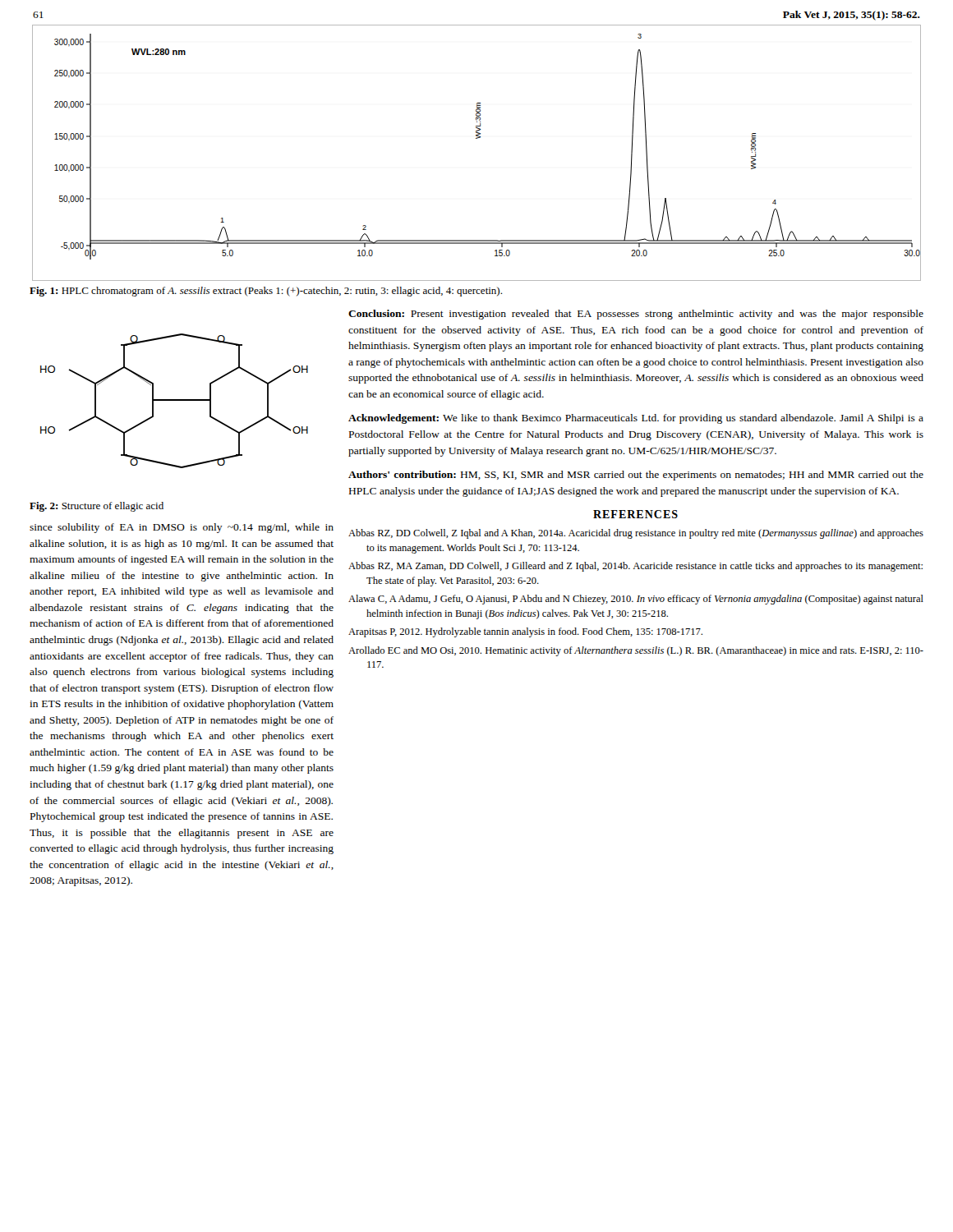The image size is (953, 1232).
Task: Find a section header
Action: 636,515
